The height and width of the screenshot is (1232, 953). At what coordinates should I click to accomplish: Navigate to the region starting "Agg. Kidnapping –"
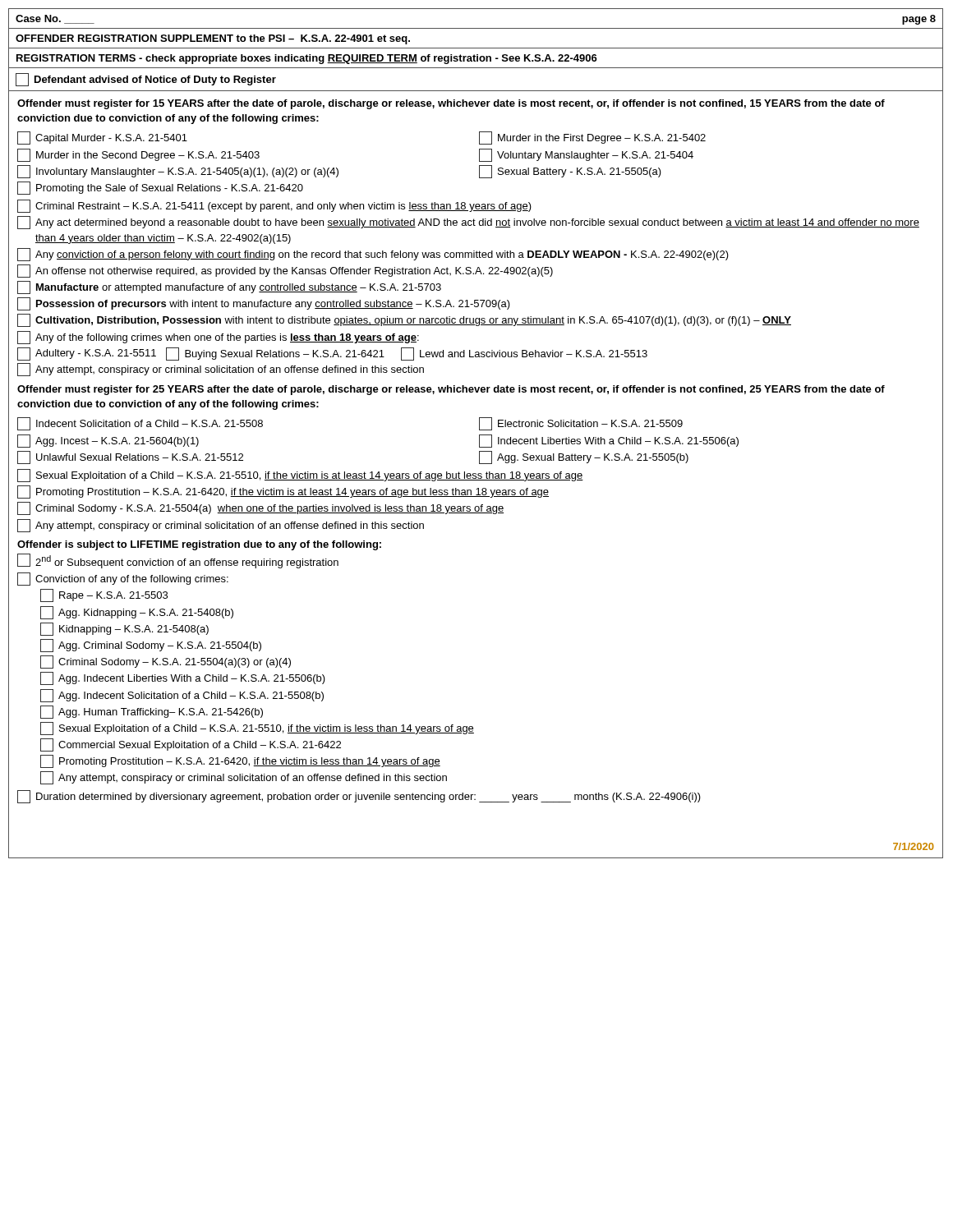point(137,613)
